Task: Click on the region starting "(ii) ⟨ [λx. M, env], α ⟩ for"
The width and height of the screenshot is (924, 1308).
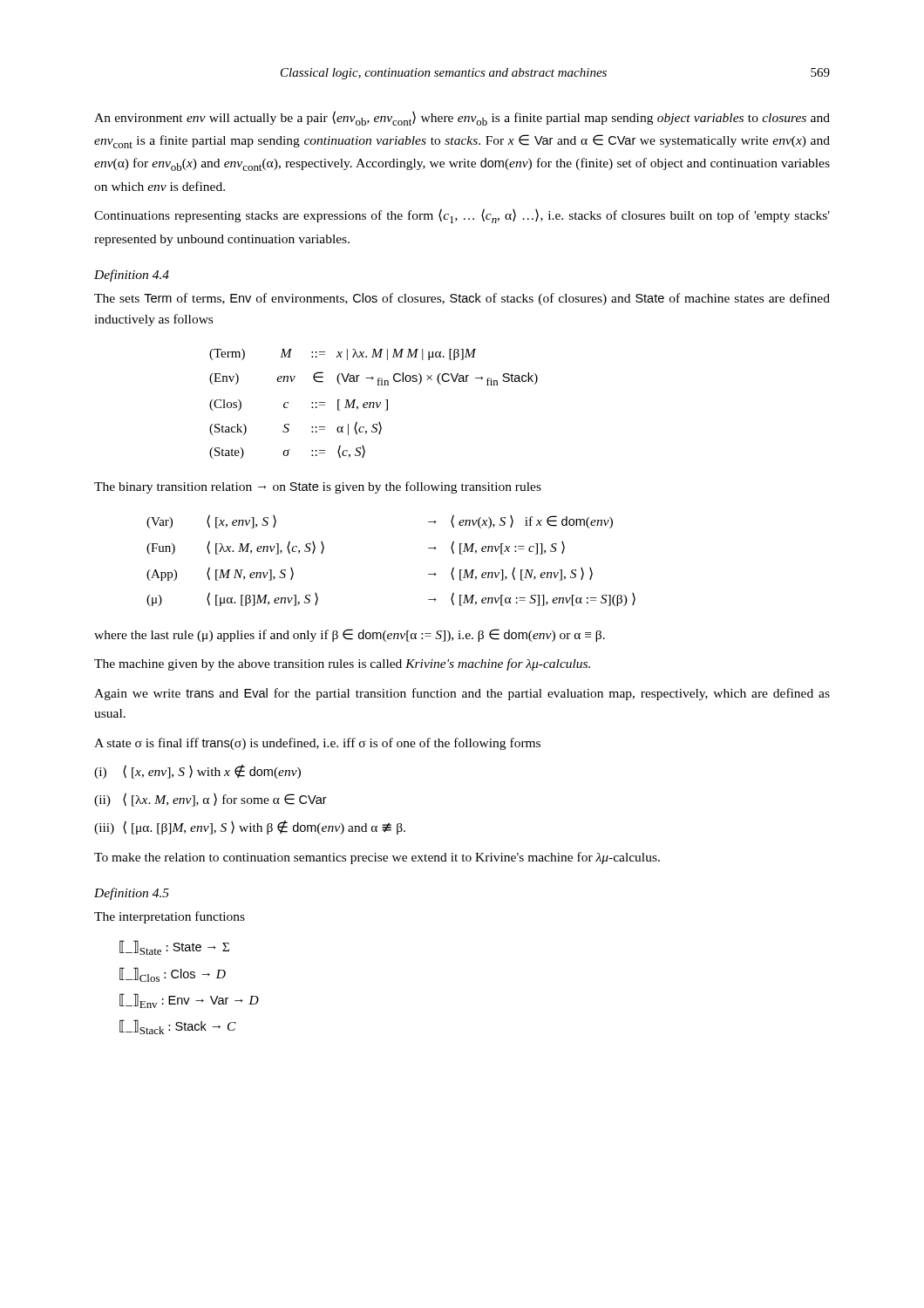Action: point(211,800)
